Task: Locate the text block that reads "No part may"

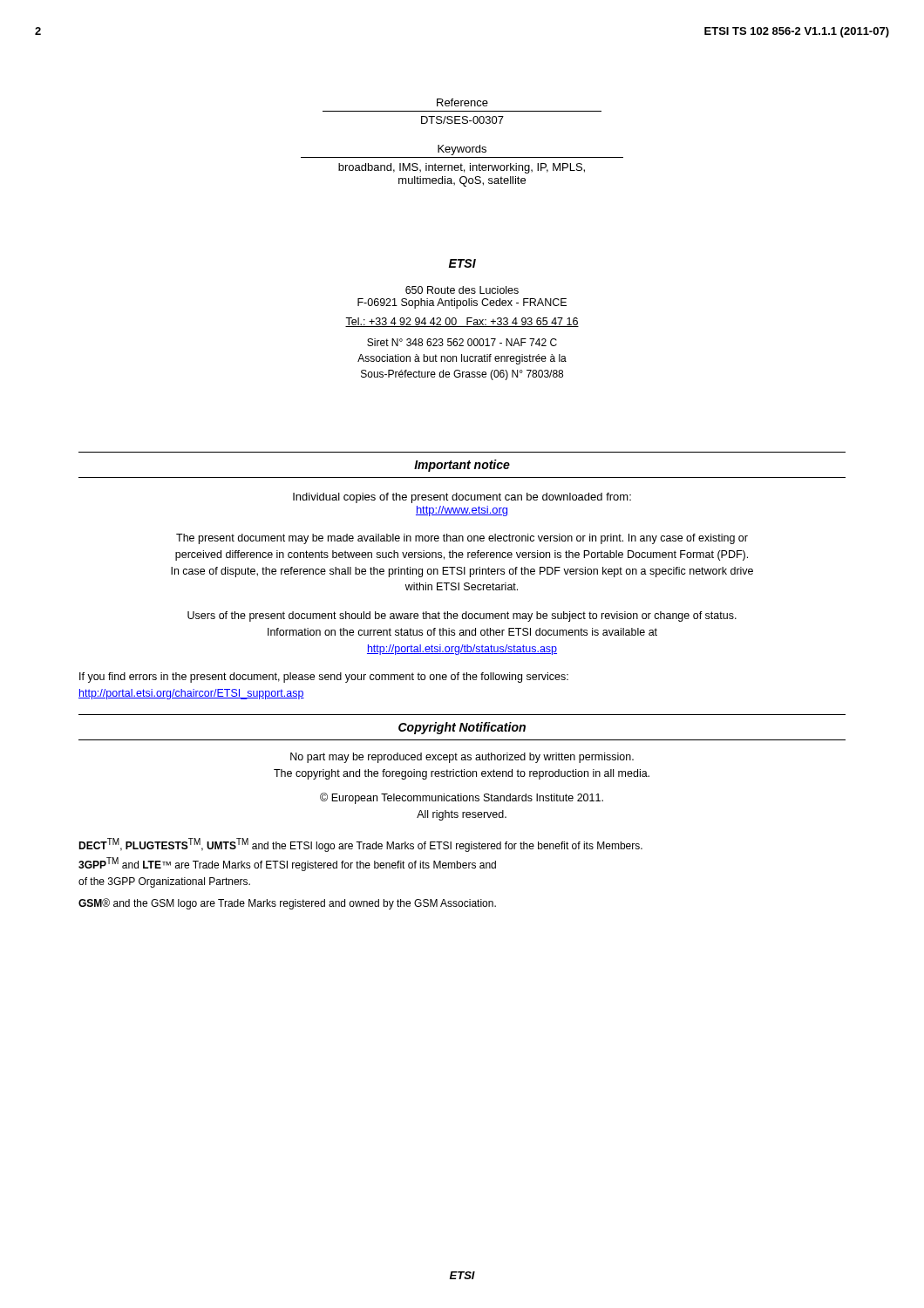Action: 462,765
